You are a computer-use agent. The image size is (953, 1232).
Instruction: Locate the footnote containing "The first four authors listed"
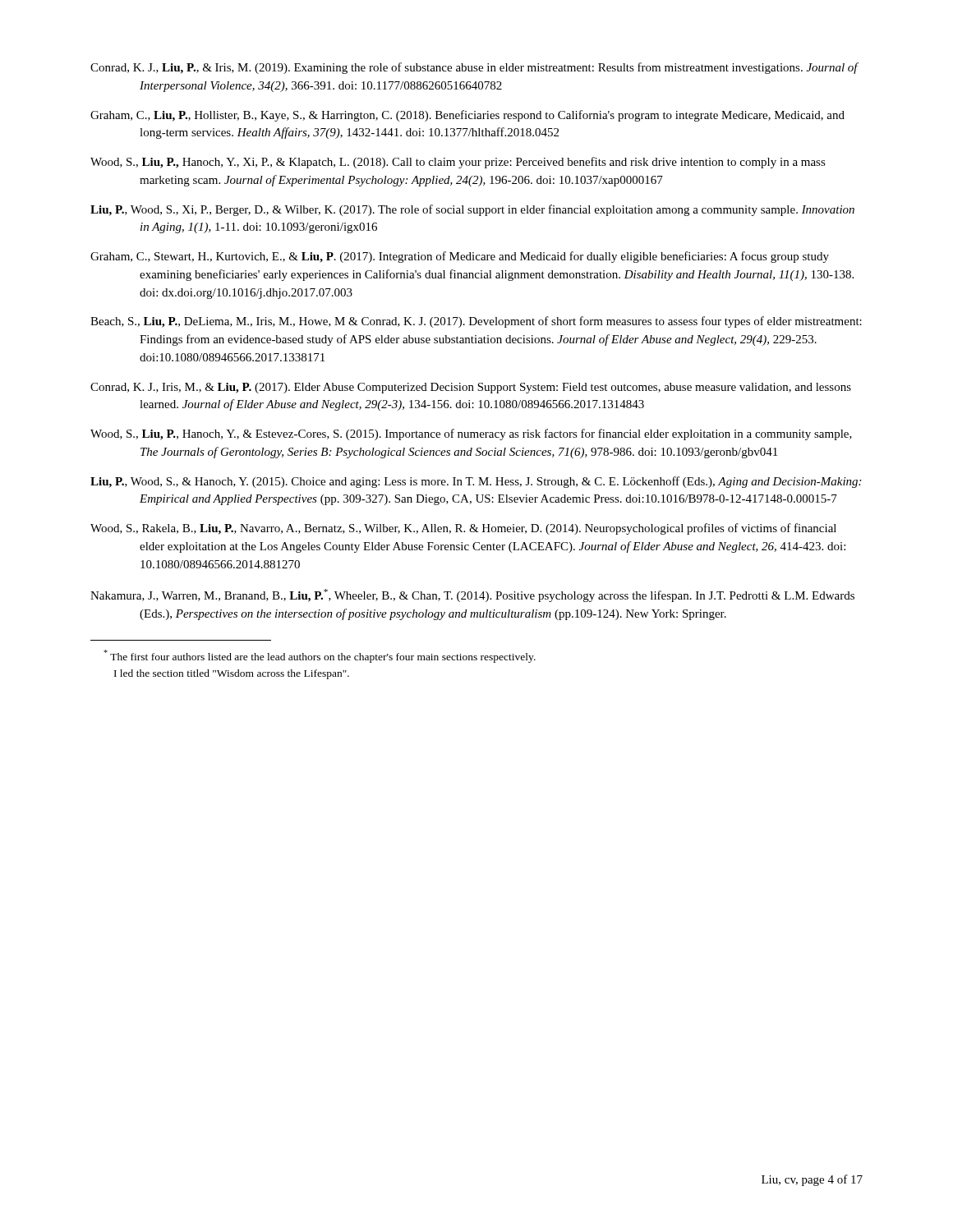pyautogui.click(x=483, y=664)
